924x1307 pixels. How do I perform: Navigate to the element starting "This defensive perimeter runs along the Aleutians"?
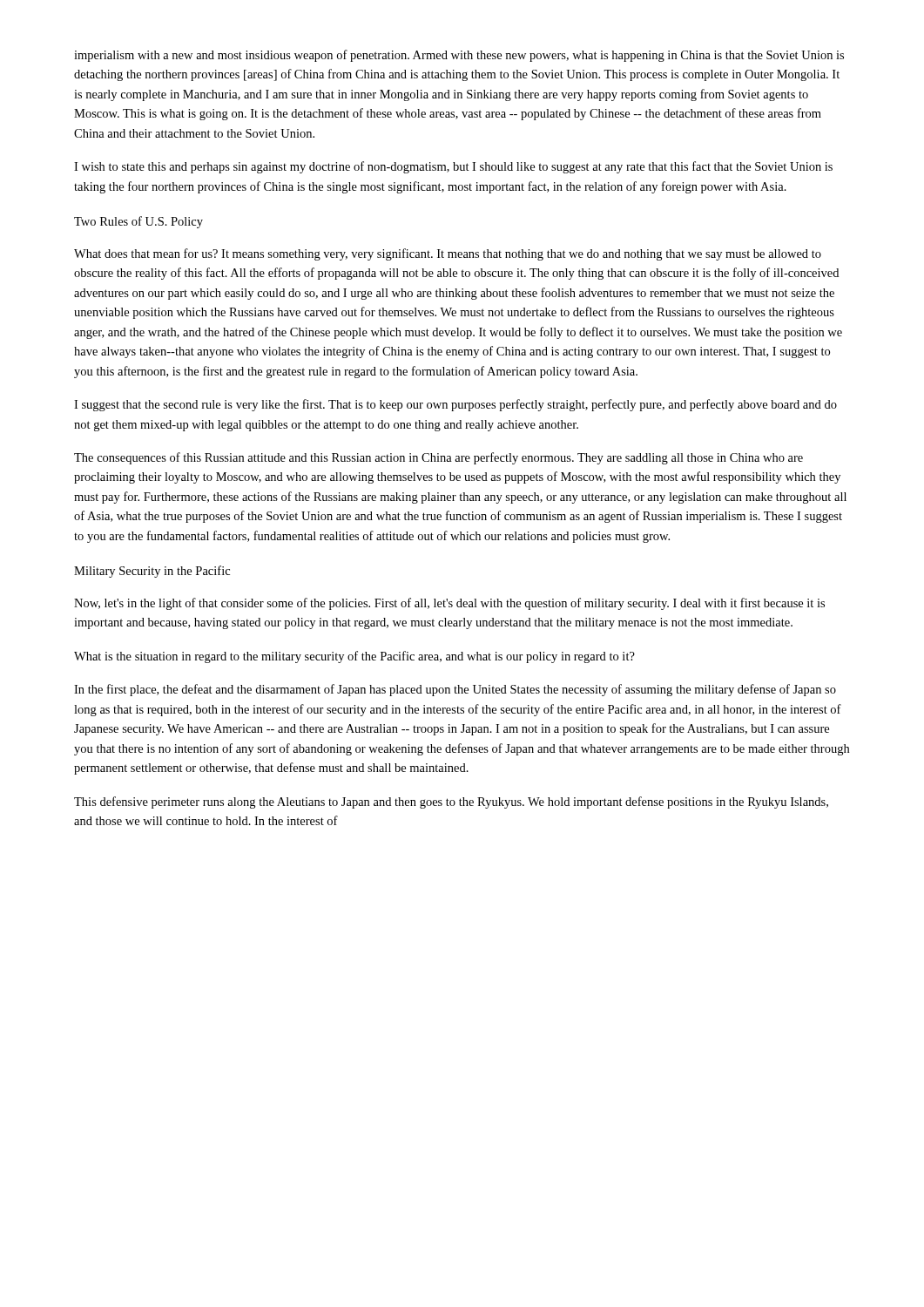coord(451,811)
